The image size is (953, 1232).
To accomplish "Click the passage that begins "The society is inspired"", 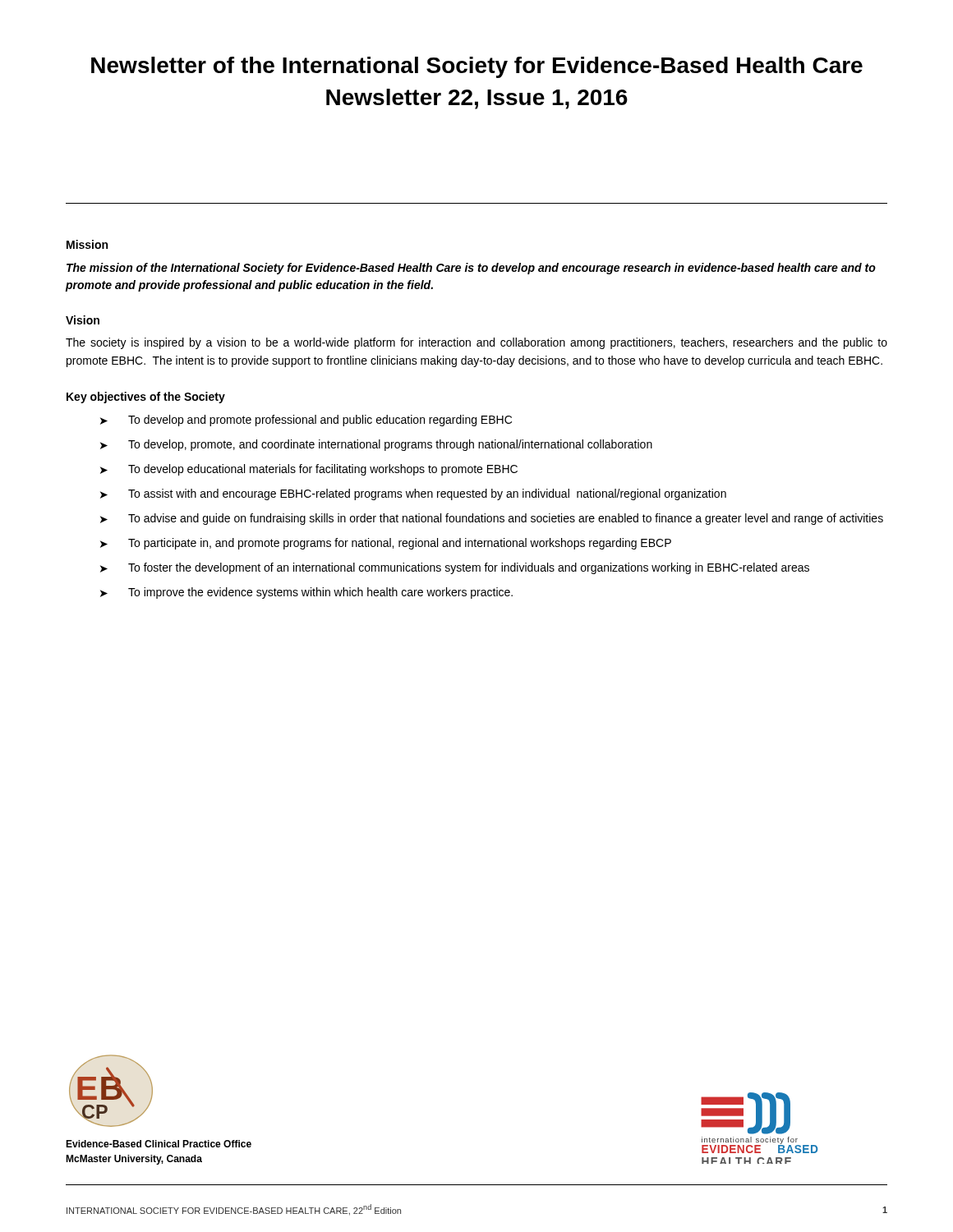I will point(476,352).
